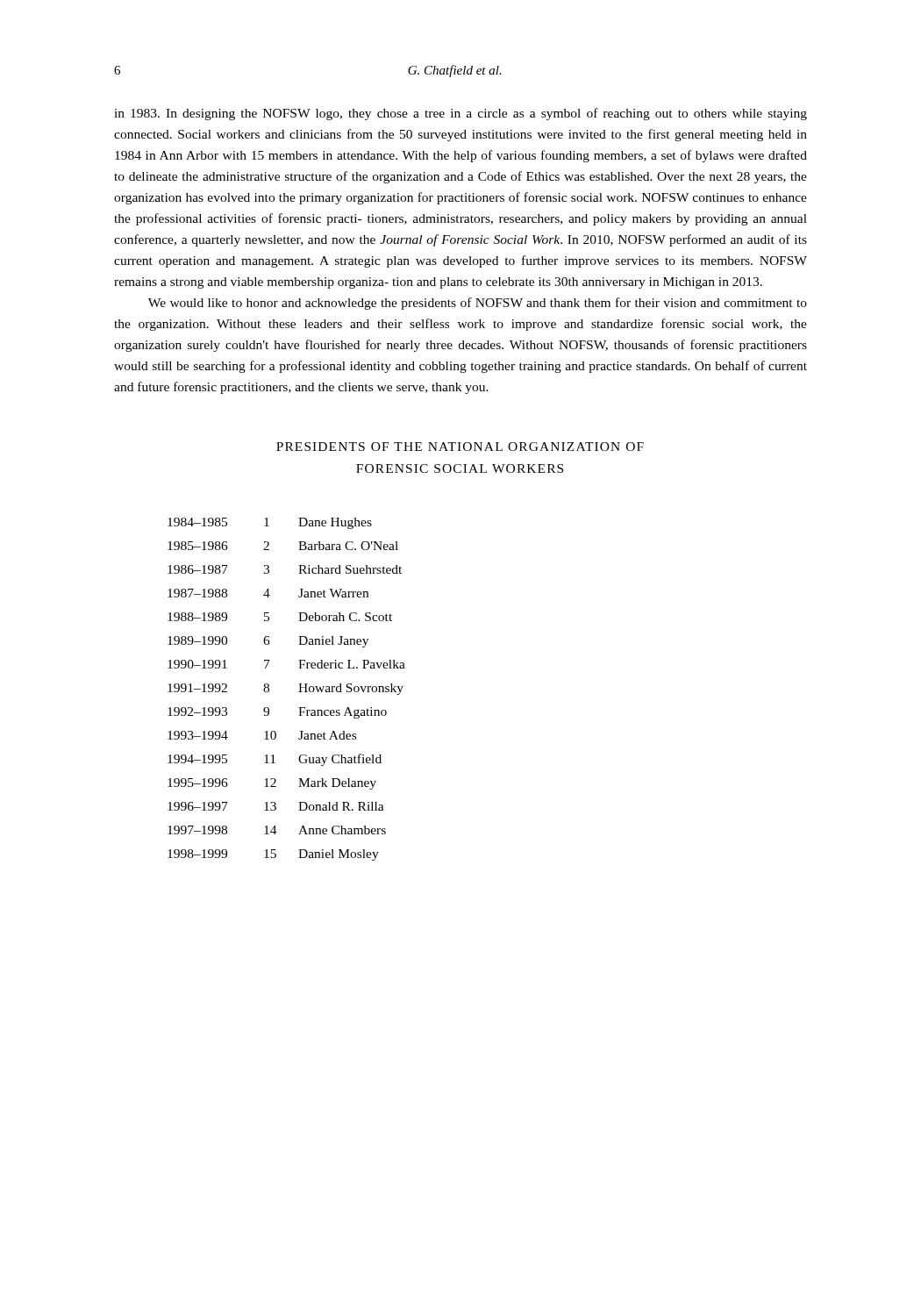The width and height of the screenshot is (921, 1316).
Task: Locate the block starting "1986–1987 3 Richard Suehrstedt"
Action: click(x=193, y=570)
